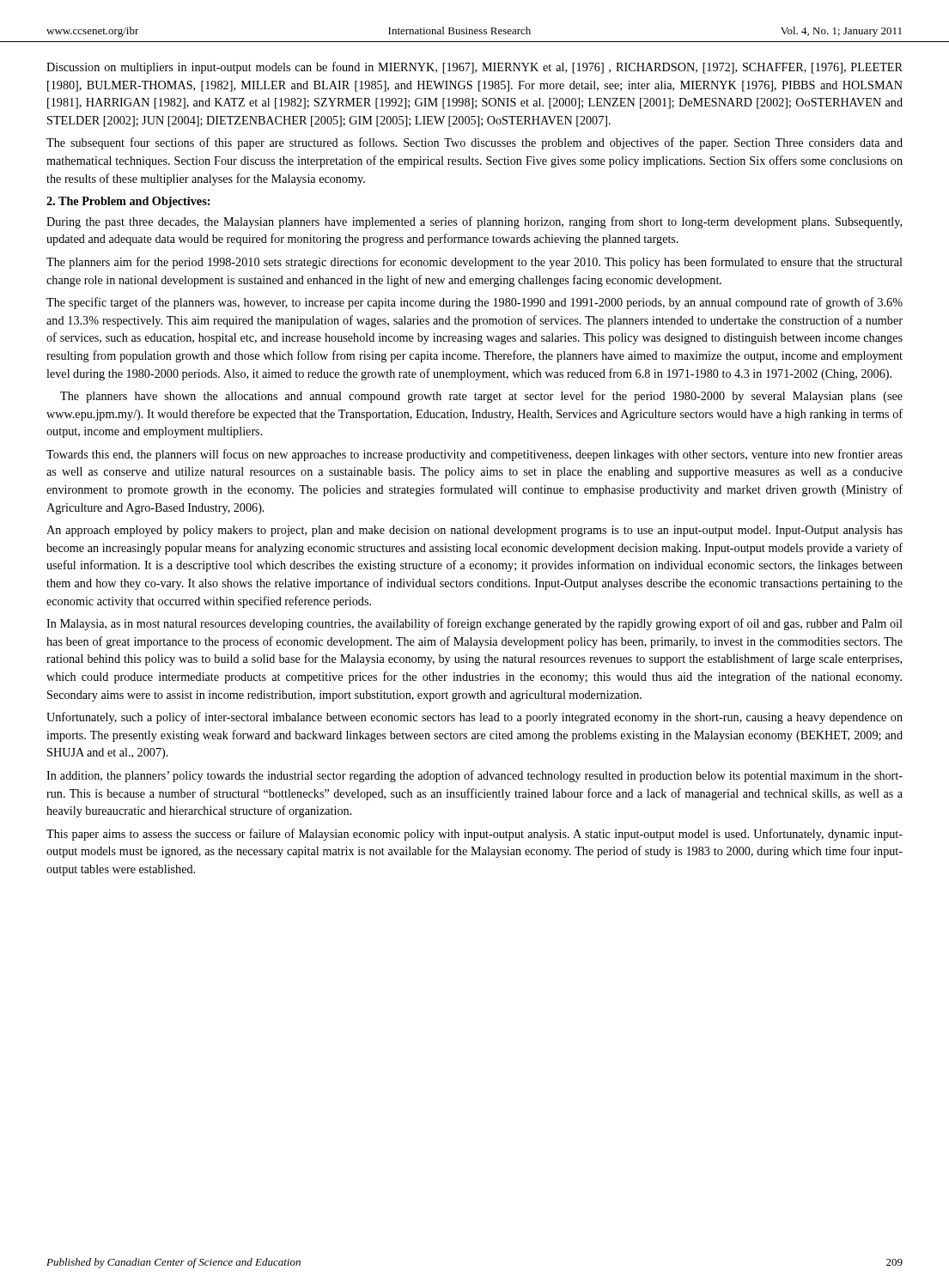Click on the text block that reads "The planners aim"
949x1288 pixels.
(x=474, y=271)
